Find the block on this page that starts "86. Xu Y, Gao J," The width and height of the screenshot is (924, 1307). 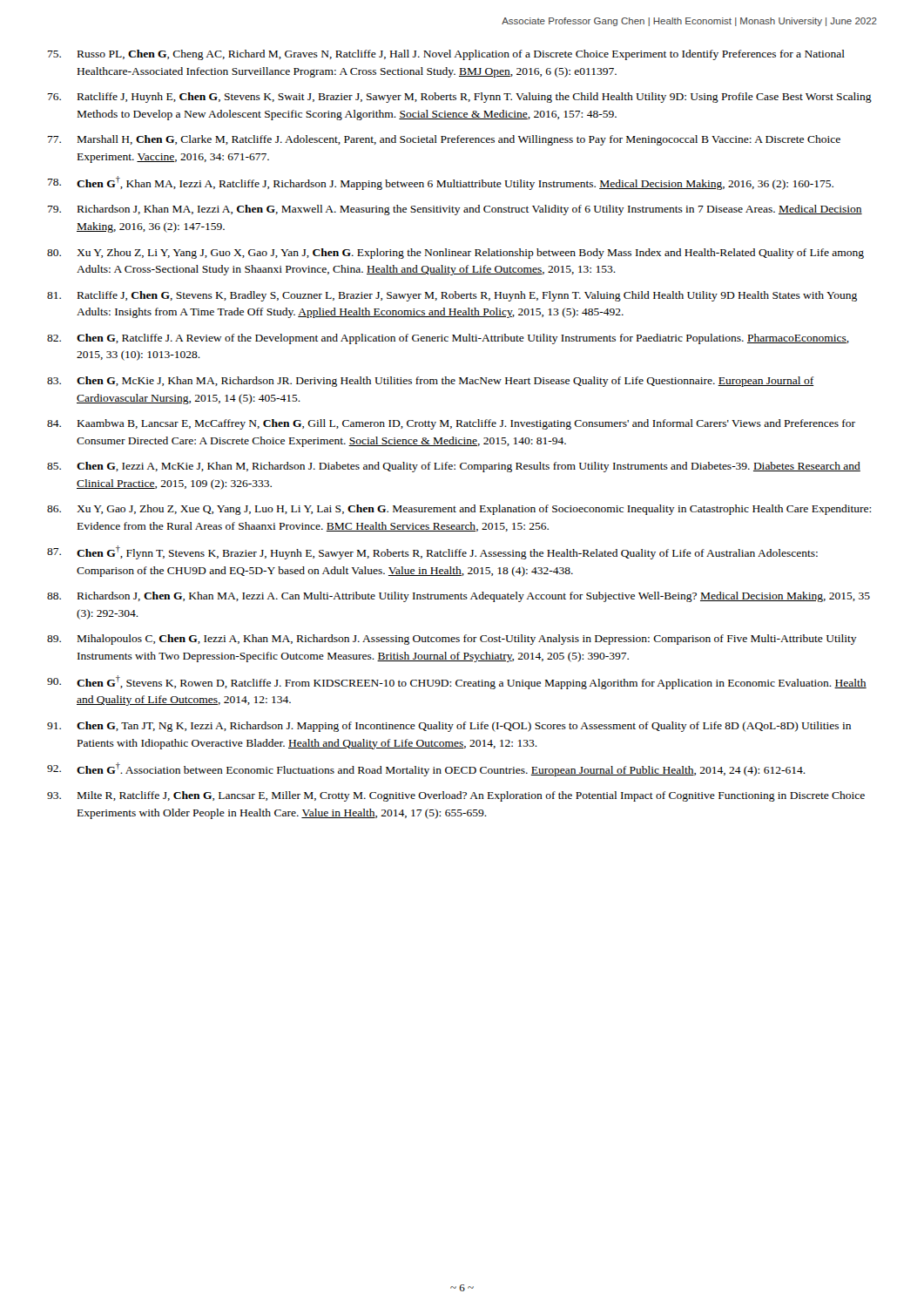coord(462,518)
